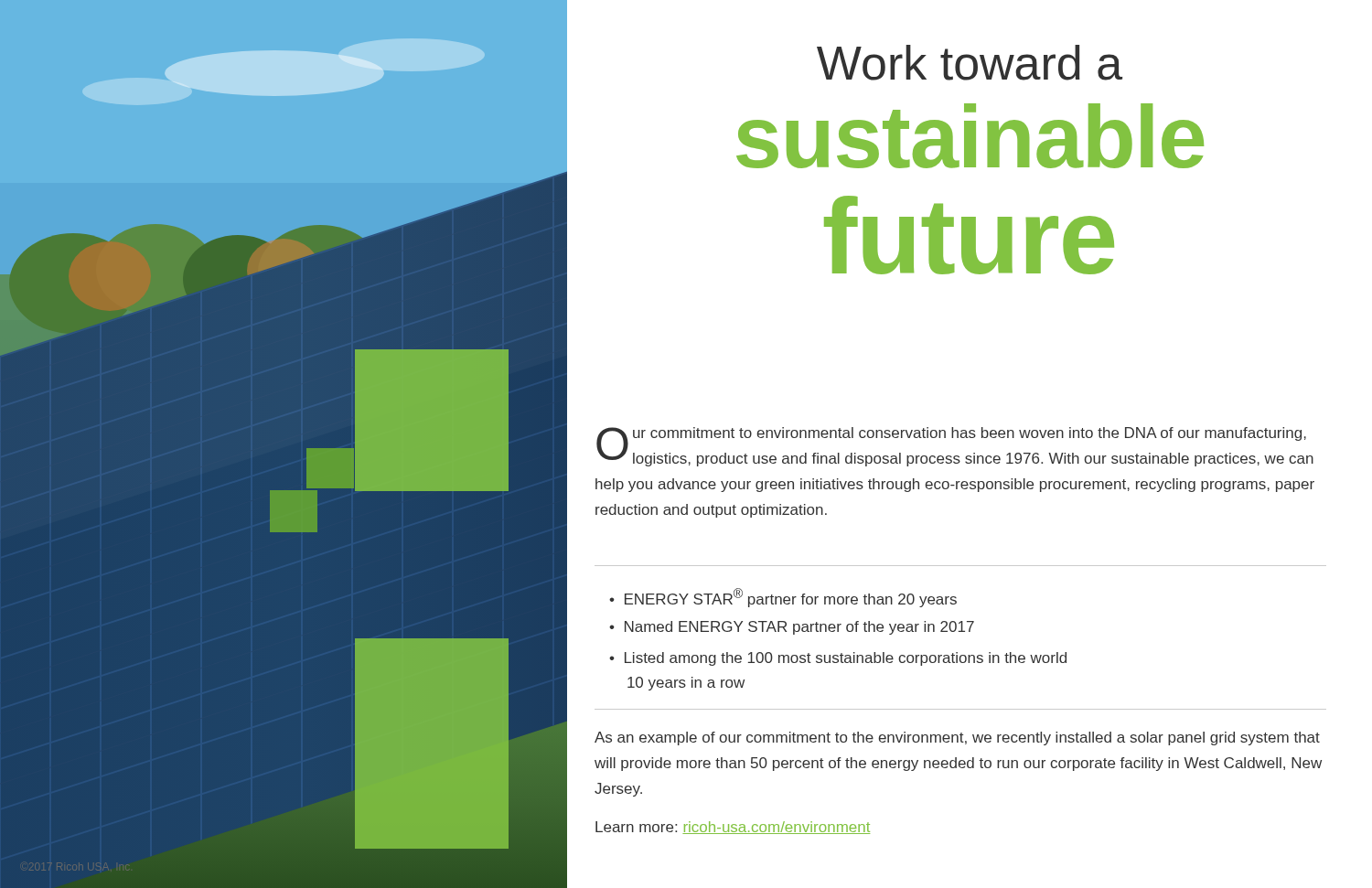Point to the text block starting "• Listed among the 100 most sustainable"
This screenshot has height=888, width=1372.
[838, 670]
